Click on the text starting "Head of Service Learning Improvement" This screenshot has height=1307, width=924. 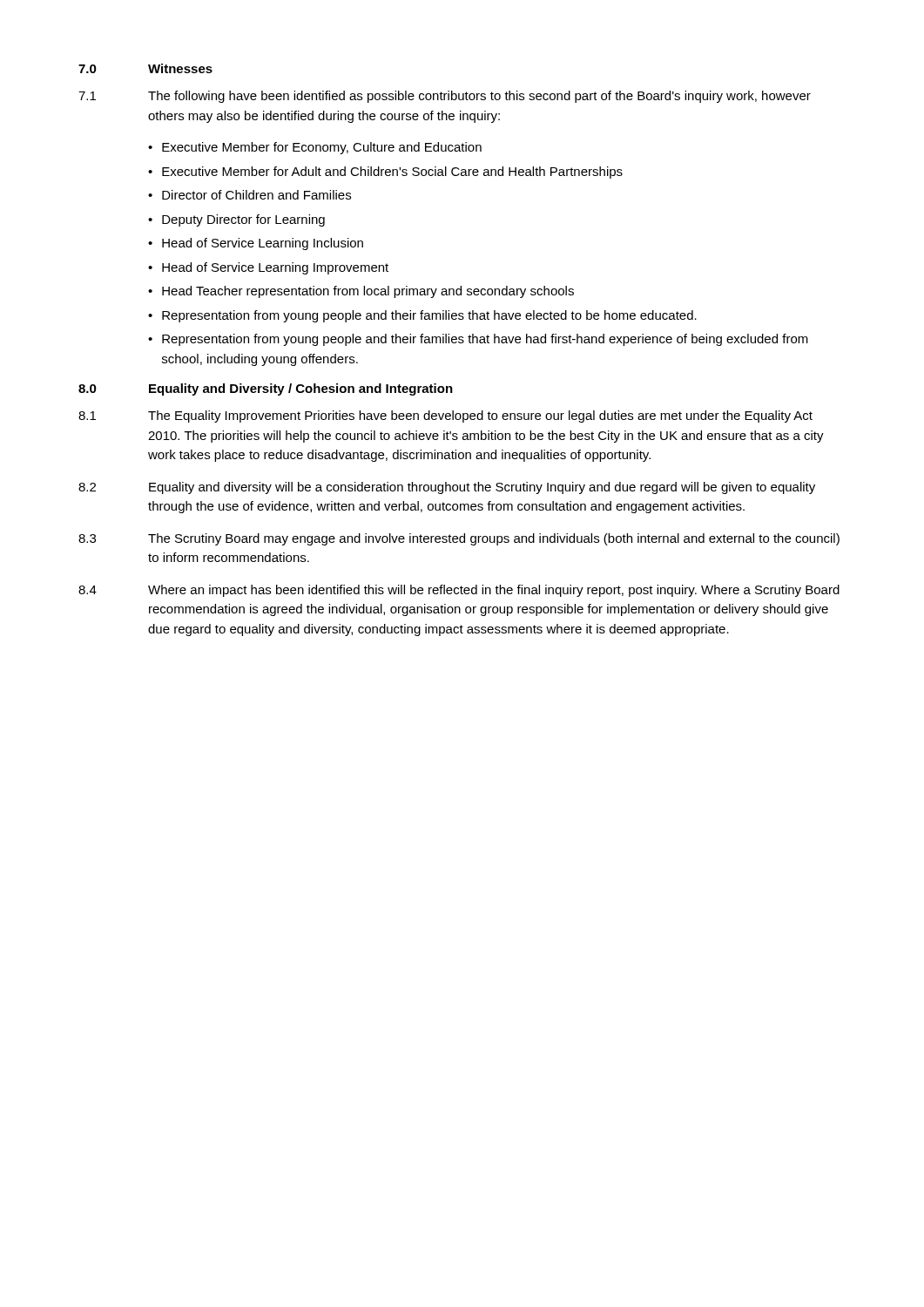275,267
